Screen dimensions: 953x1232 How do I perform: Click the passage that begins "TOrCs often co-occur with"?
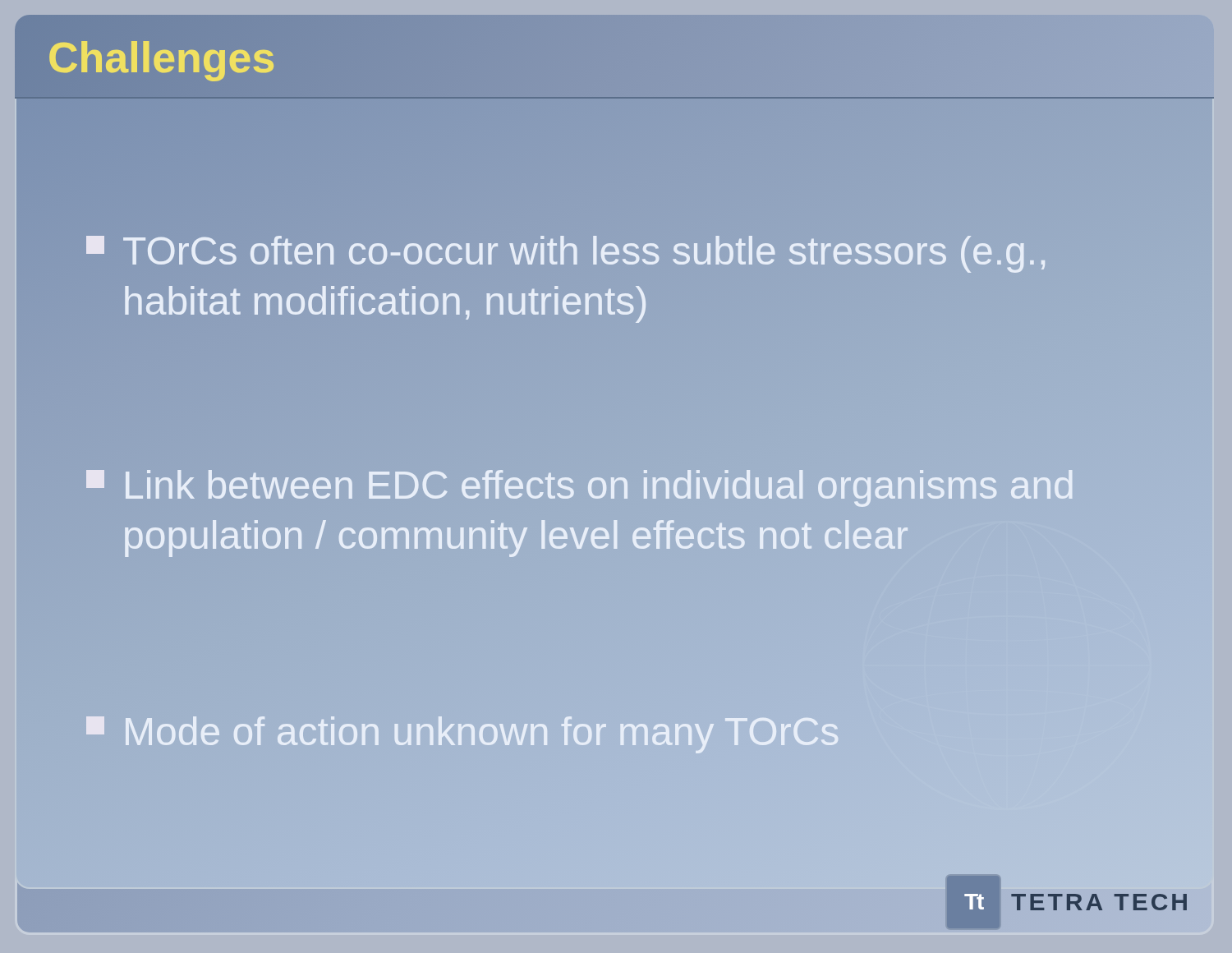[x=620, y=276]
